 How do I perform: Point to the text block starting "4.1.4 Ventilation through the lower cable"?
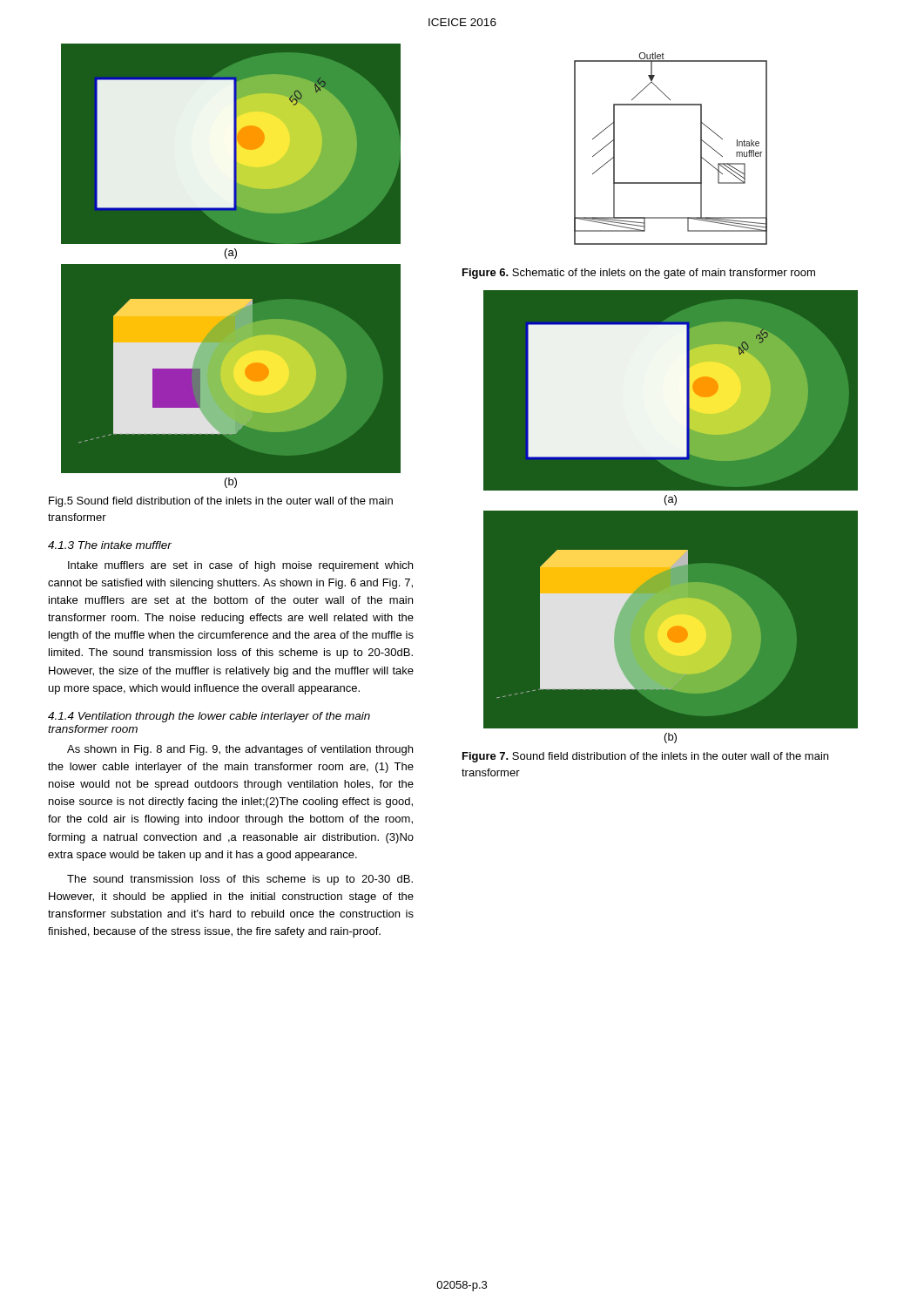pos(209,722)
